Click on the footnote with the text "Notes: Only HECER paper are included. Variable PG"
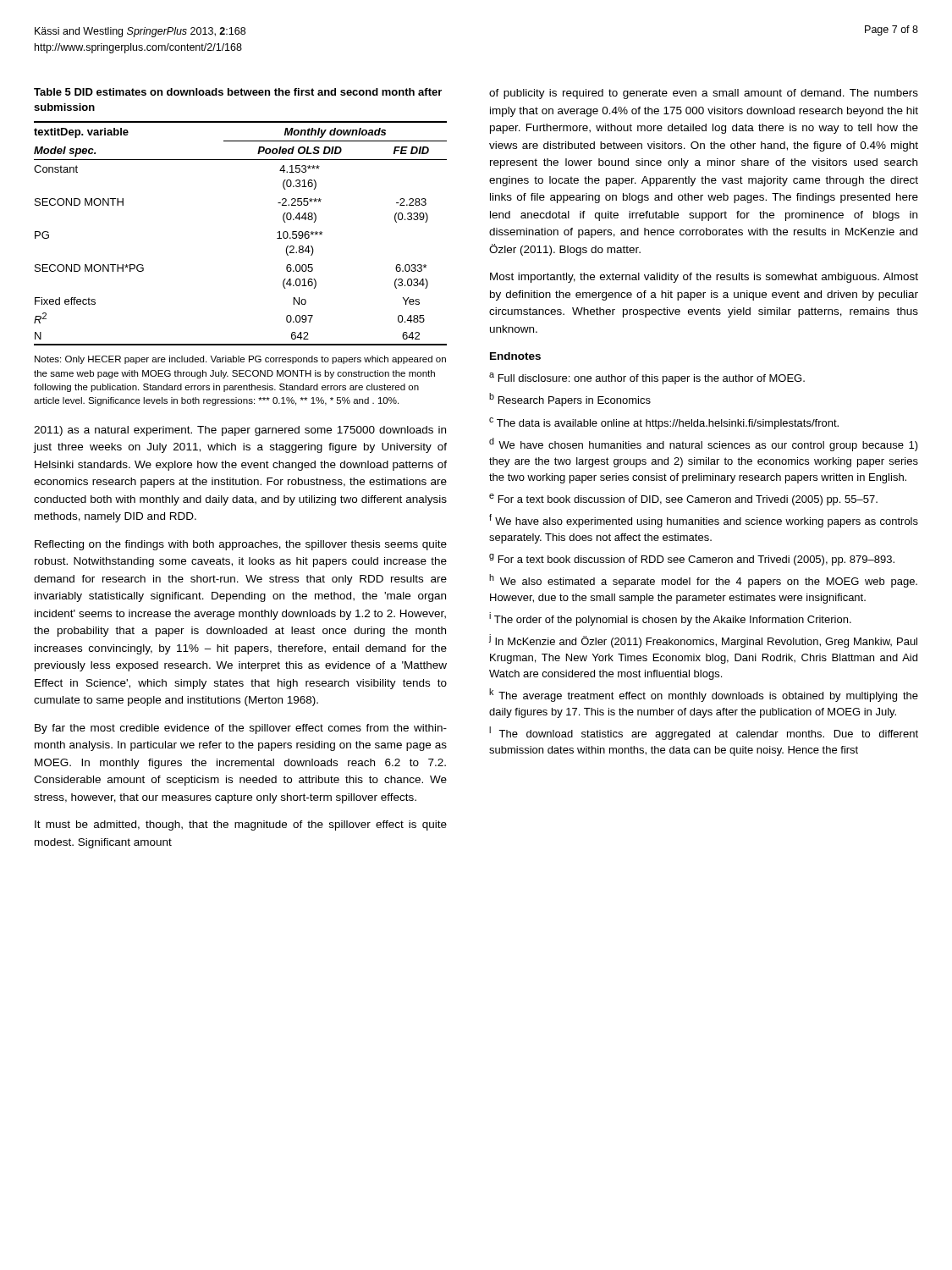Screen dimensions: 1270x952 pos(240,380)
